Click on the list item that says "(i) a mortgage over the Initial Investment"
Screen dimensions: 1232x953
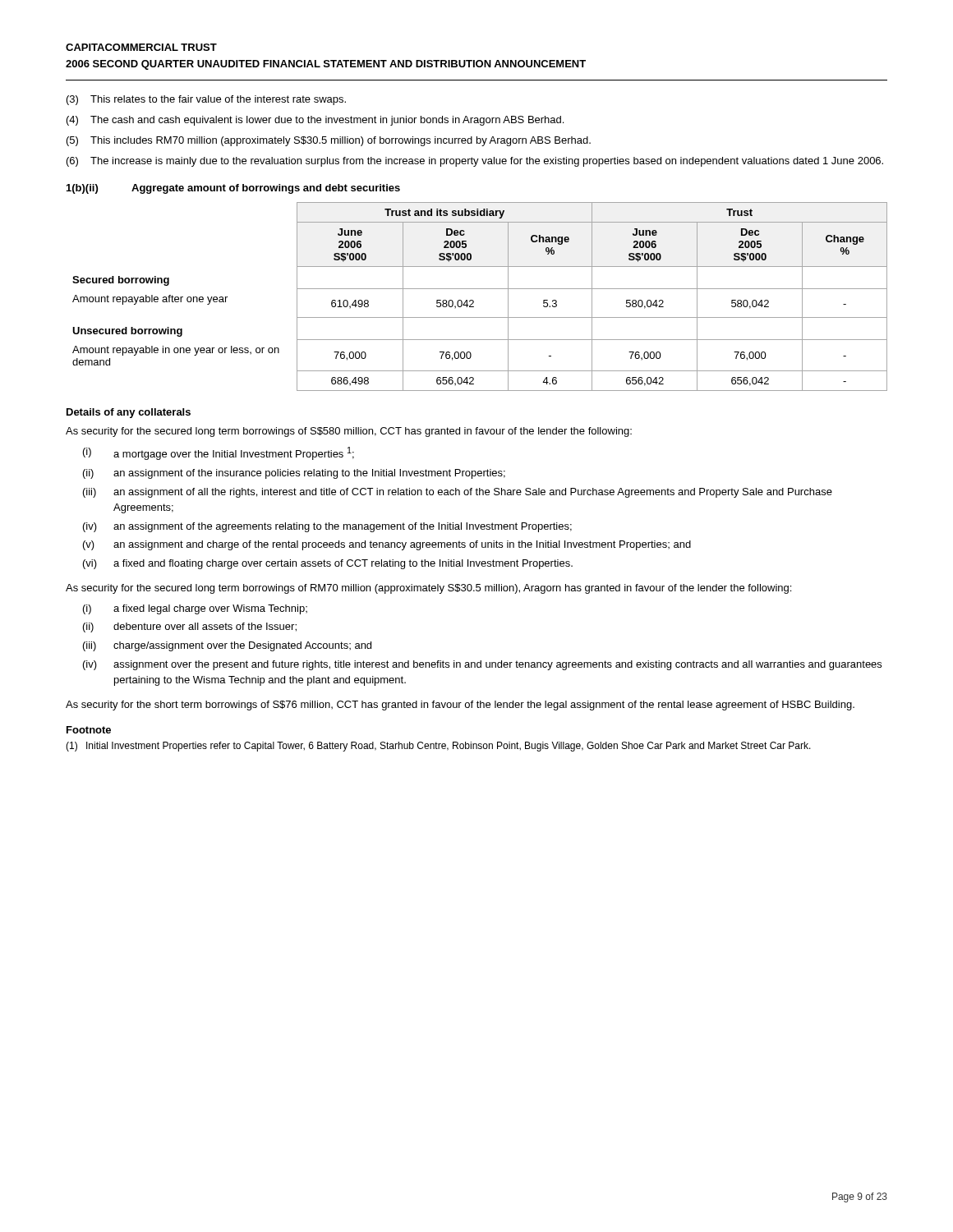click(219, 453)
